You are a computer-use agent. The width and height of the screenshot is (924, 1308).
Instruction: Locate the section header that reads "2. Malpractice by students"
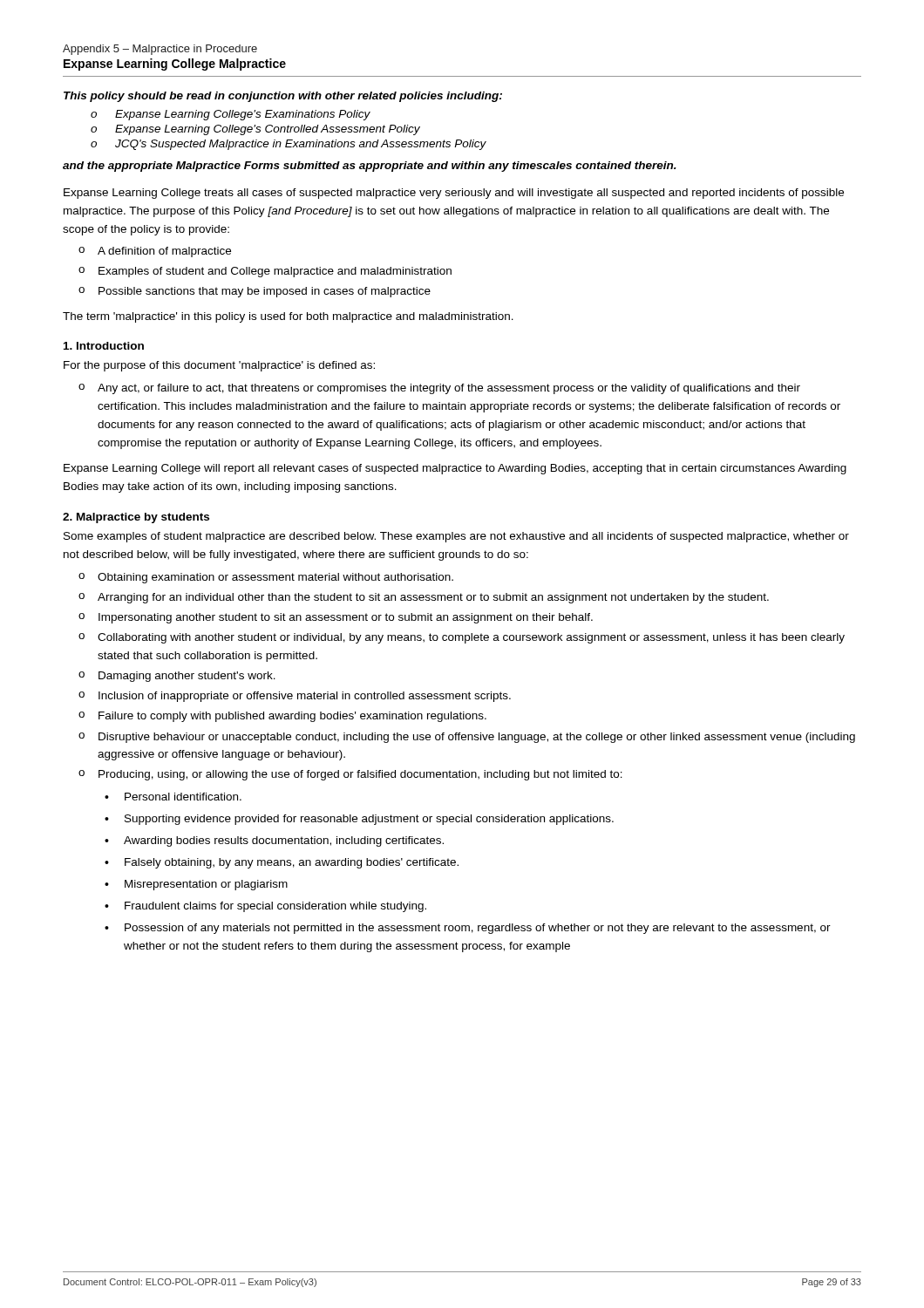pyautogui.click(x=136, y=517)
